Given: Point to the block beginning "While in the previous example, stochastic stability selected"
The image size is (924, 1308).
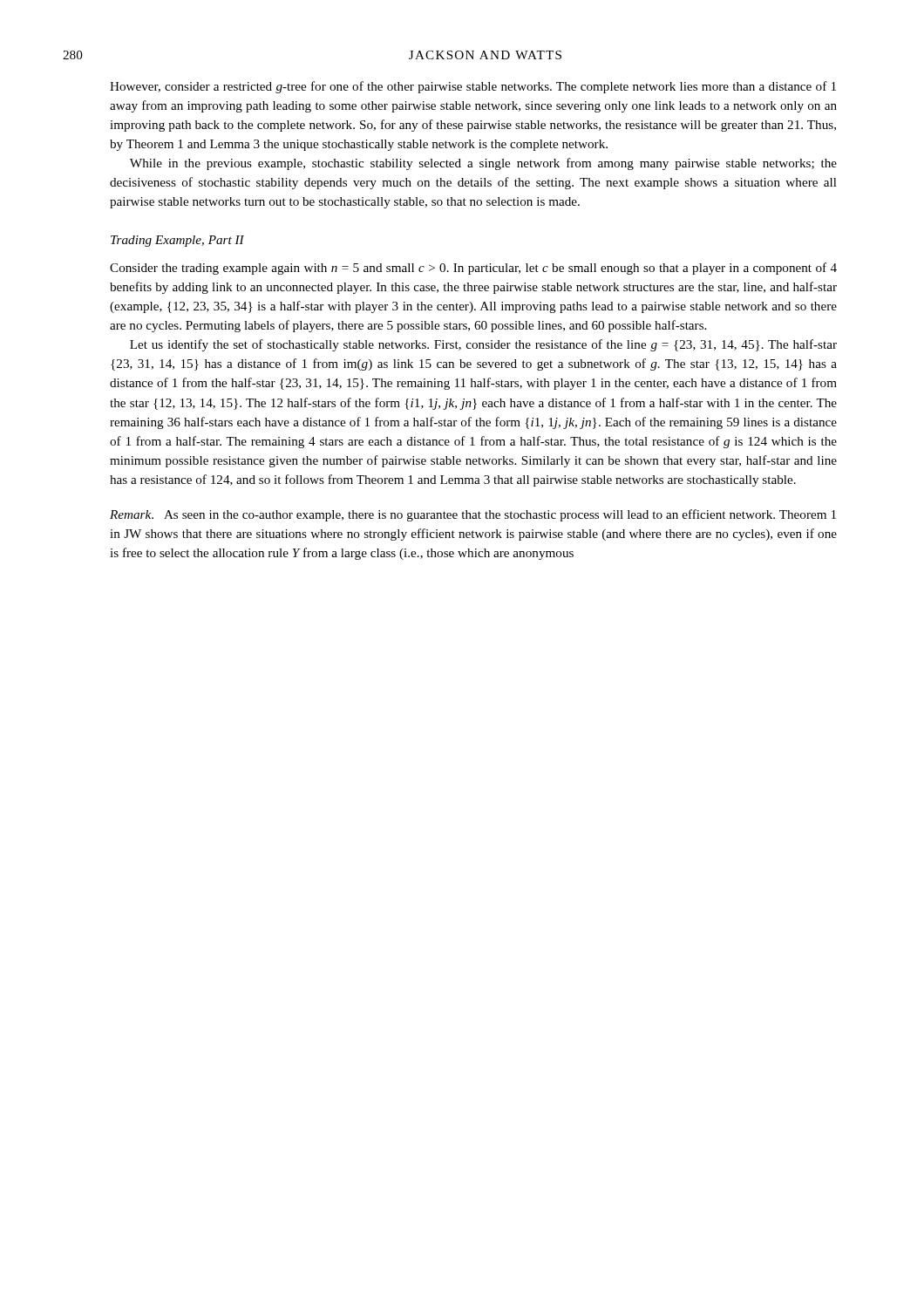Looking at the screenshot, I should click(x=473, y=182).
